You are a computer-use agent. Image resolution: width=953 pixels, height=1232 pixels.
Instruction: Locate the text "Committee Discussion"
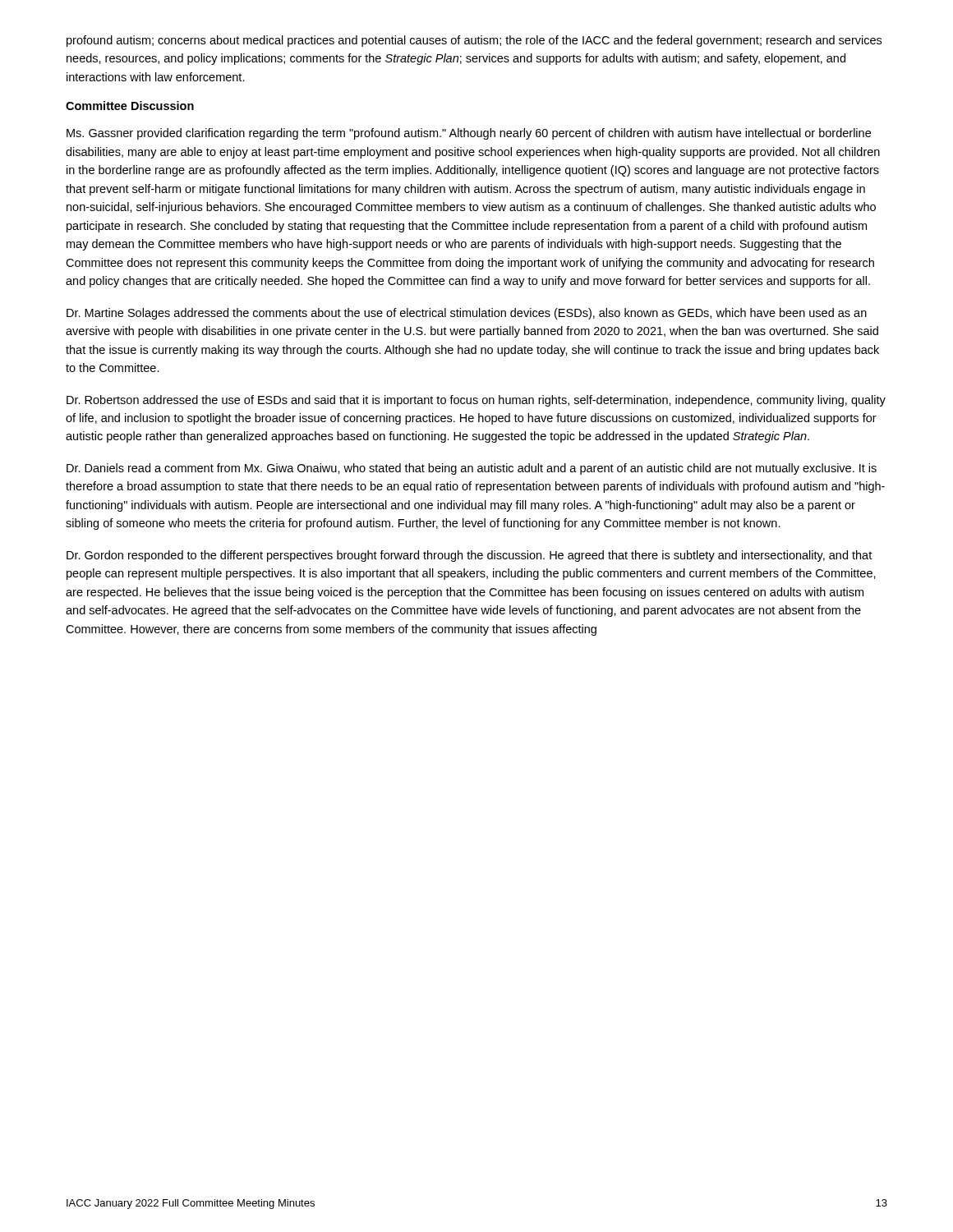pyautogui.click(x=130, y=106)
